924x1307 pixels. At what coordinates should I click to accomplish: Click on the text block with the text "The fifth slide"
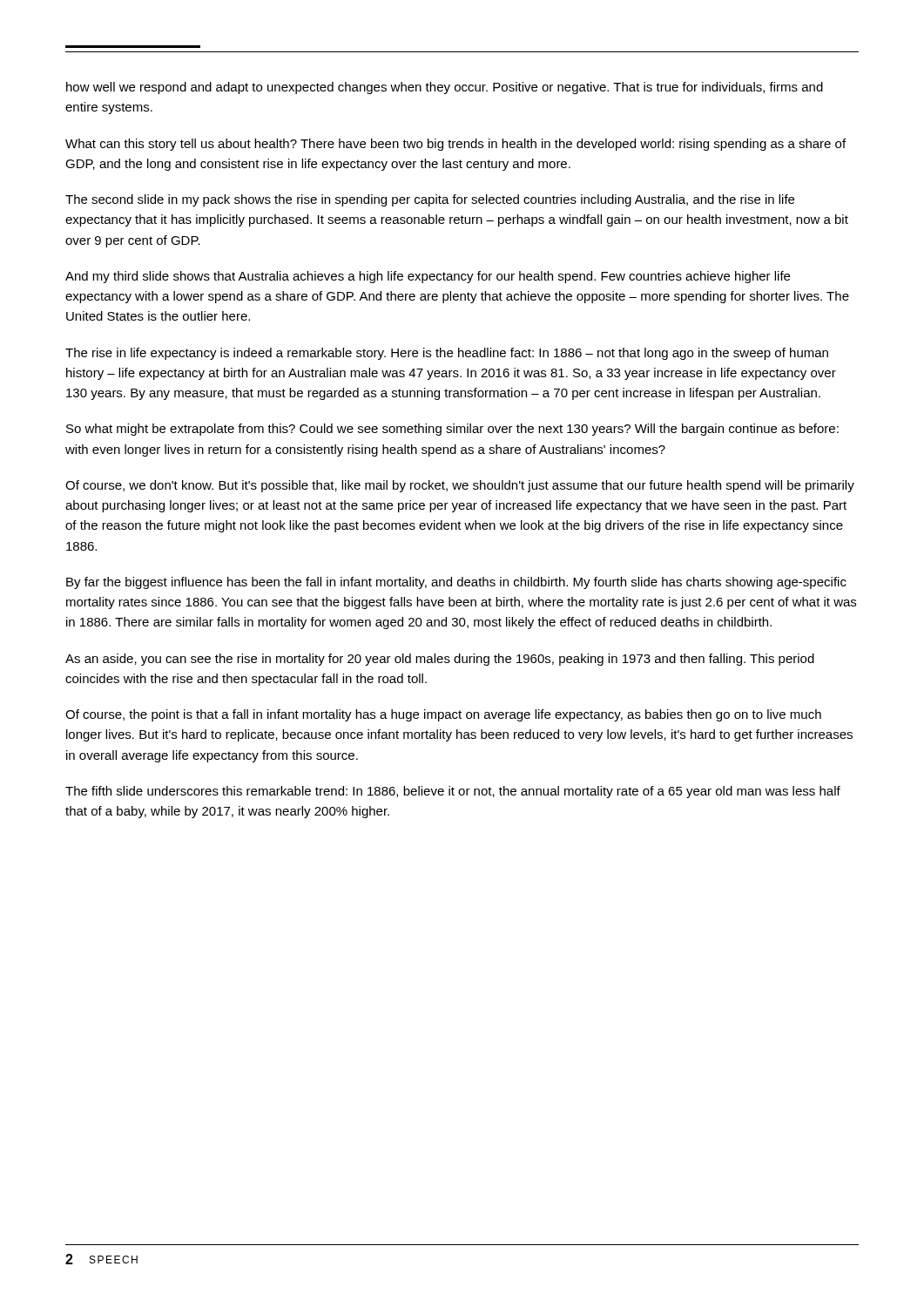tap(453, 801)
